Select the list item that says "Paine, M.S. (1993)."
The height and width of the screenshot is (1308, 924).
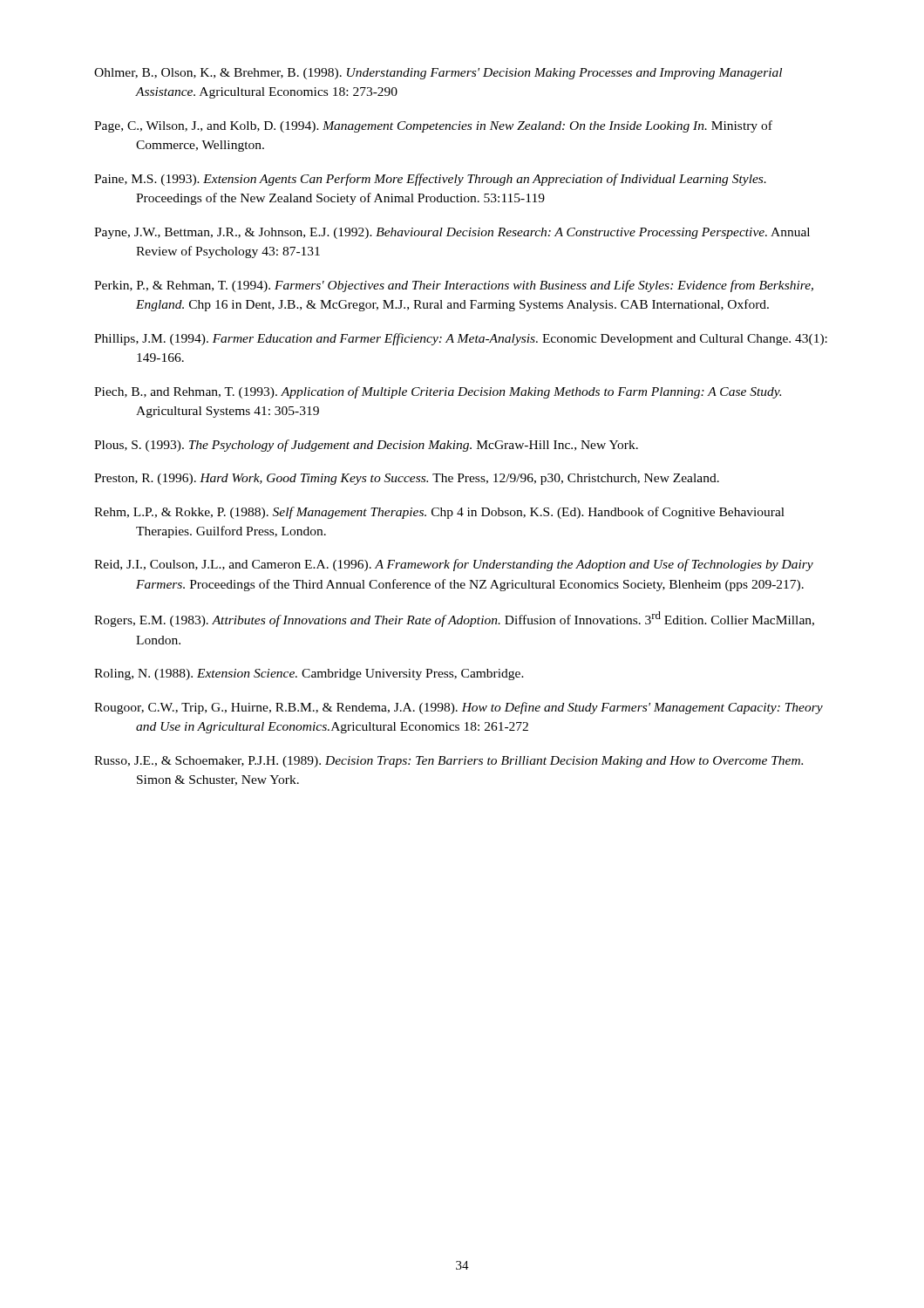(431, 188)
